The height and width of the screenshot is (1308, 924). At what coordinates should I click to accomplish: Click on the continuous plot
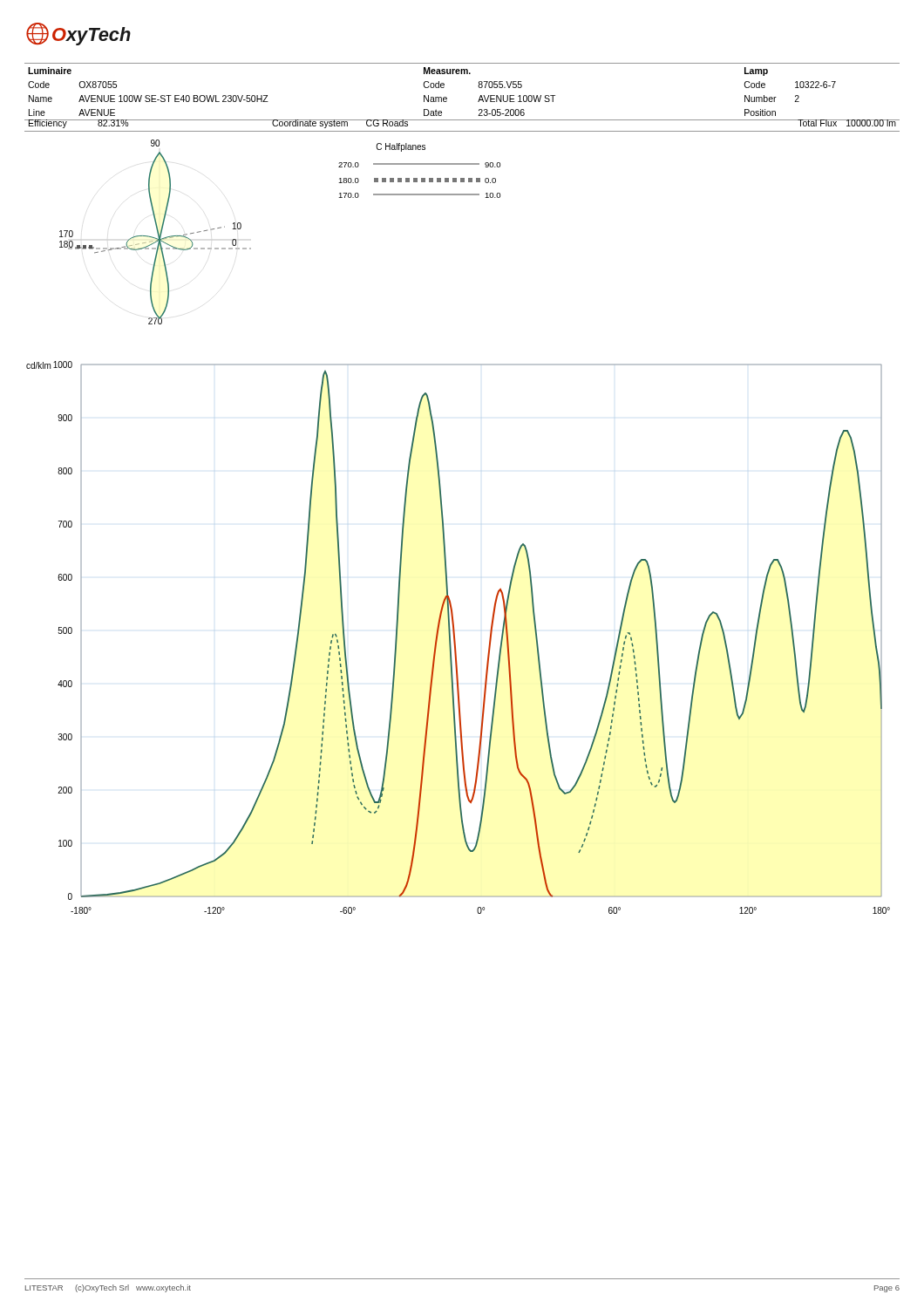(462, 644)
